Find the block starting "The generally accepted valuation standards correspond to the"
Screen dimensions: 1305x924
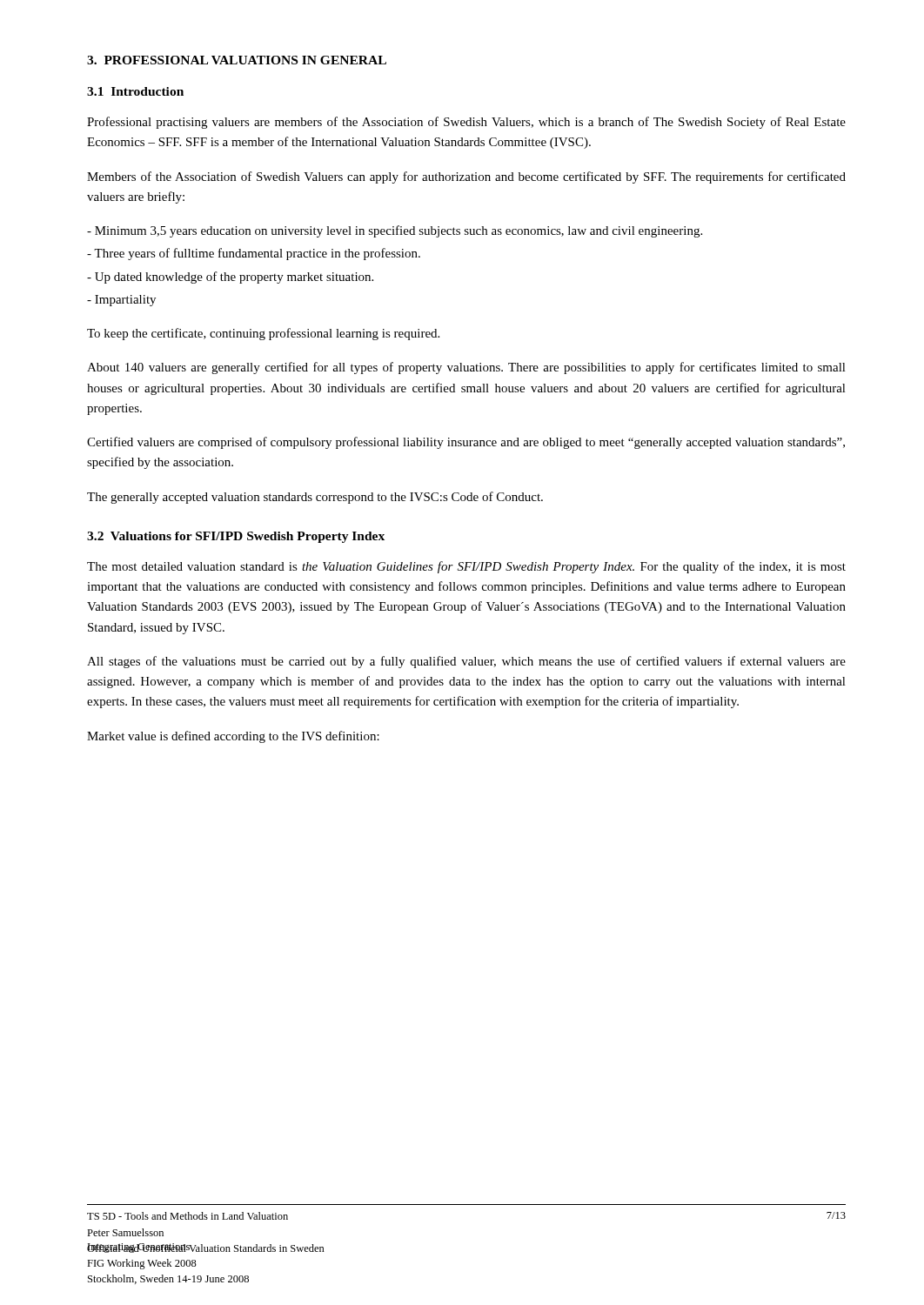tap(466, 497)
